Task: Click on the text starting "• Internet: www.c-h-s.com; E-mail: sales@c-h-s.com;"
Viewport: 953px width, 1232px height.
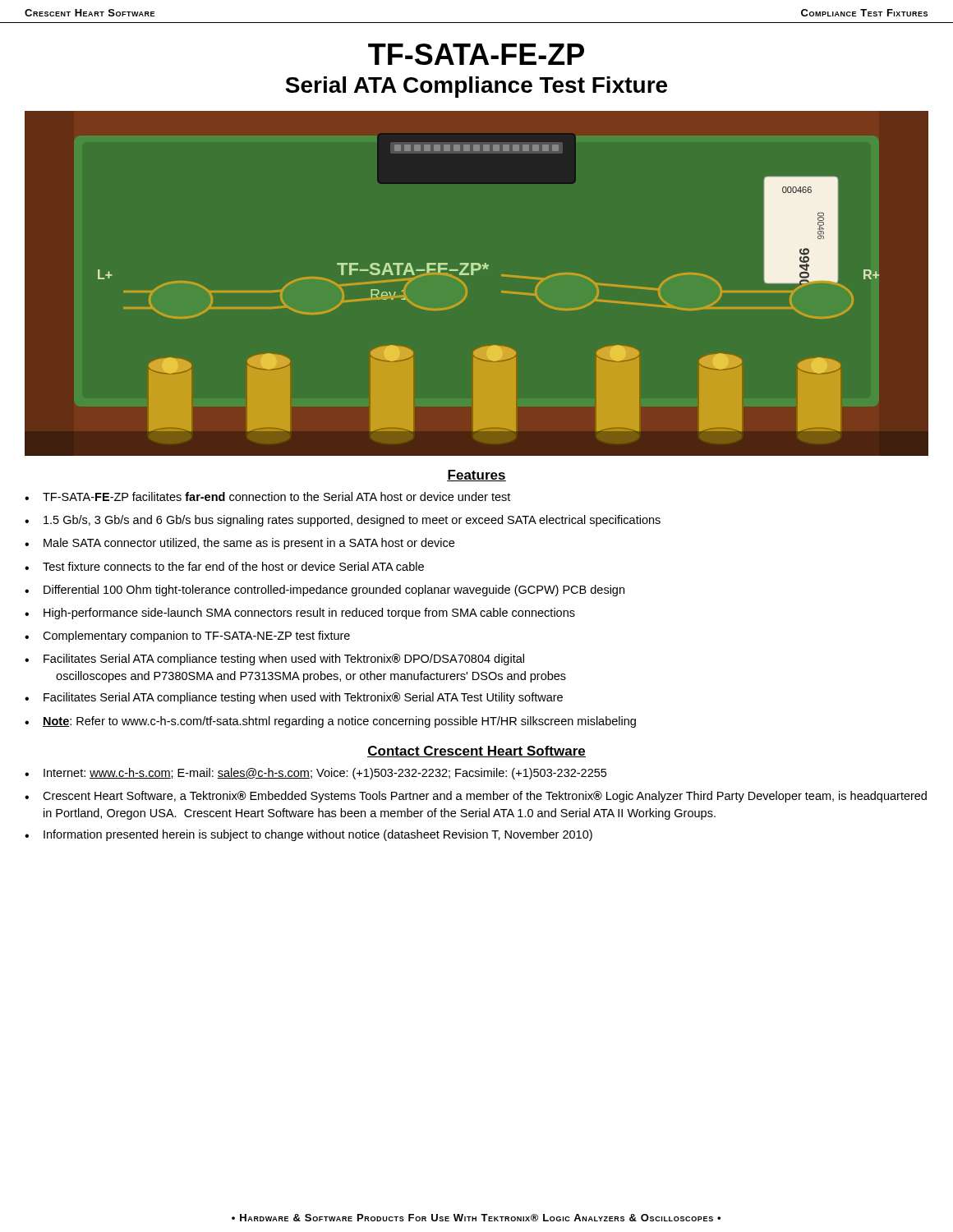Action: [476, 774]
